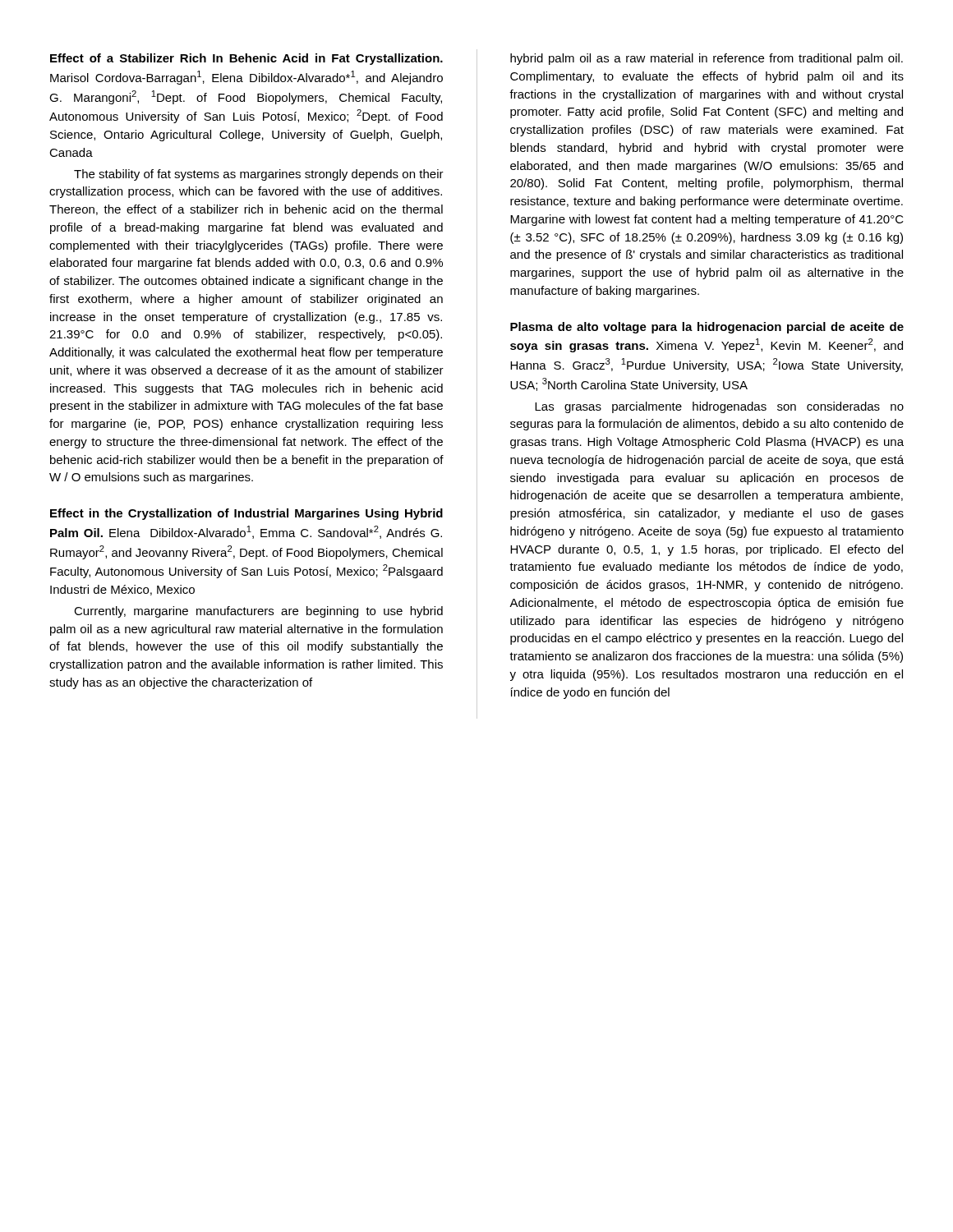Select the text block that reads "hybrid palm oil as a raw material"
This screenshot has height=1232, width=953.
pos(707,174)
